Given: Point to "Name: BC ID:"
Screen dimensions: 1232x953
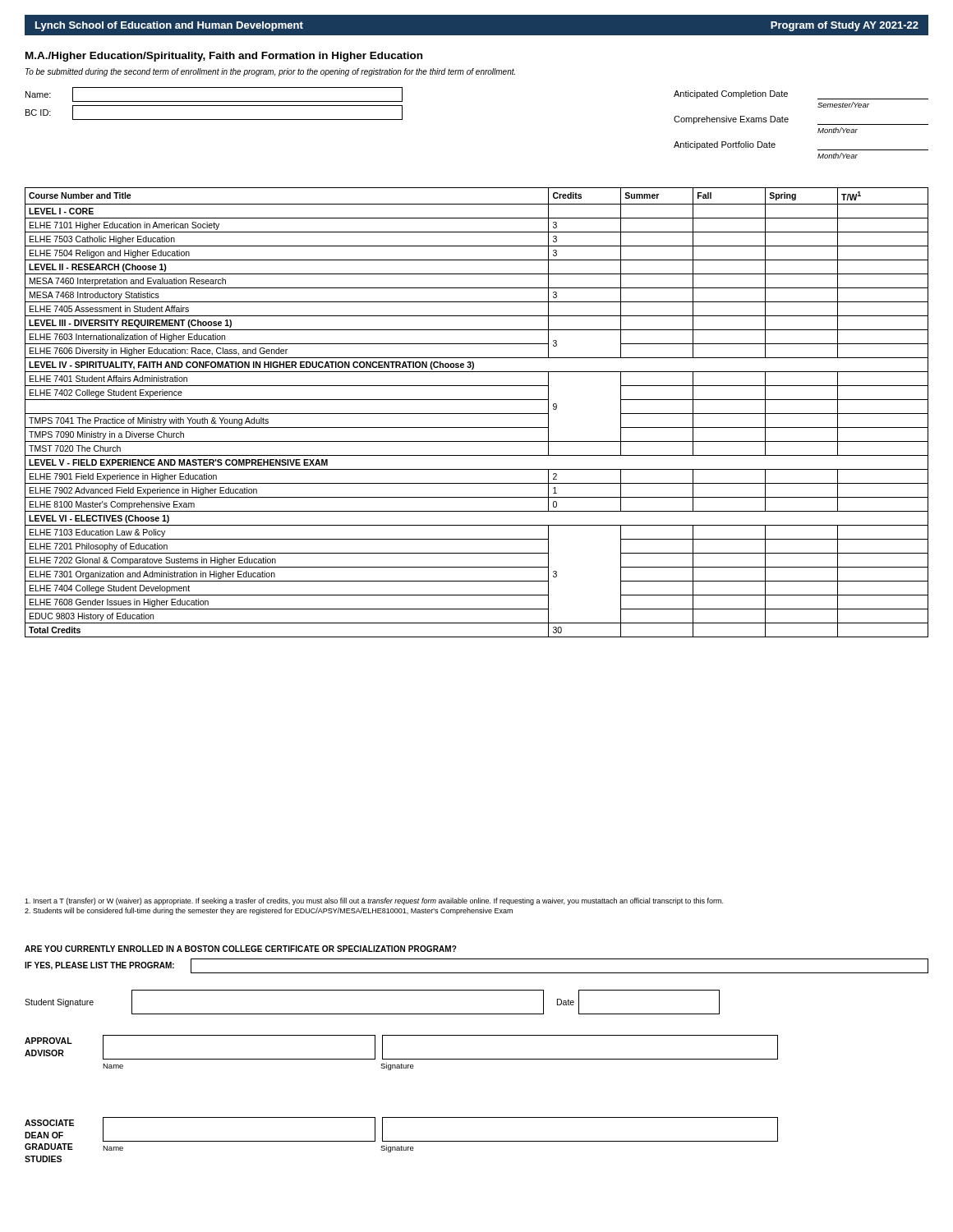Looking at the screenshot, I should (x=214, y=103).
